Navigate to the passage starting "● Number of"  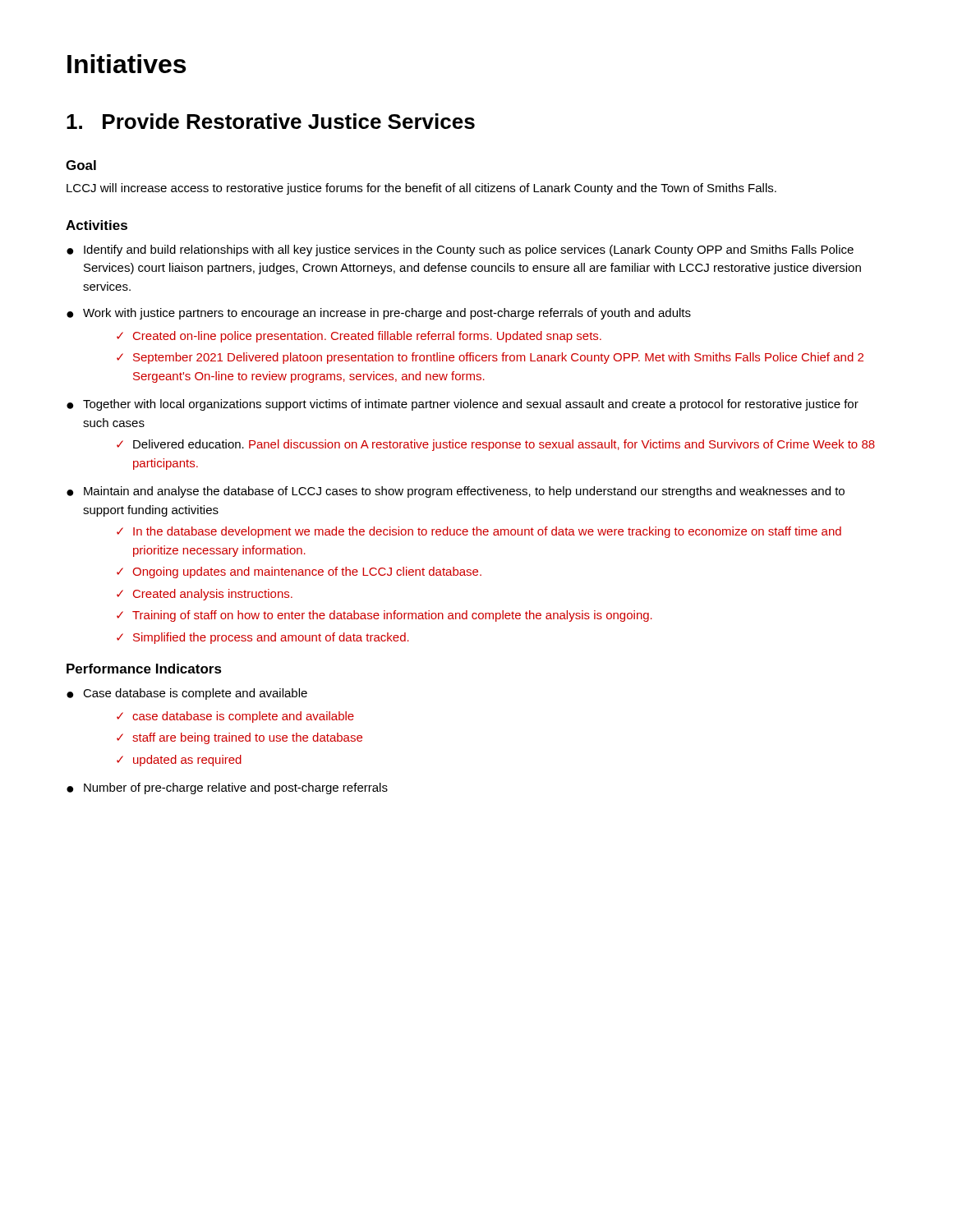click(x=227, y=788)
